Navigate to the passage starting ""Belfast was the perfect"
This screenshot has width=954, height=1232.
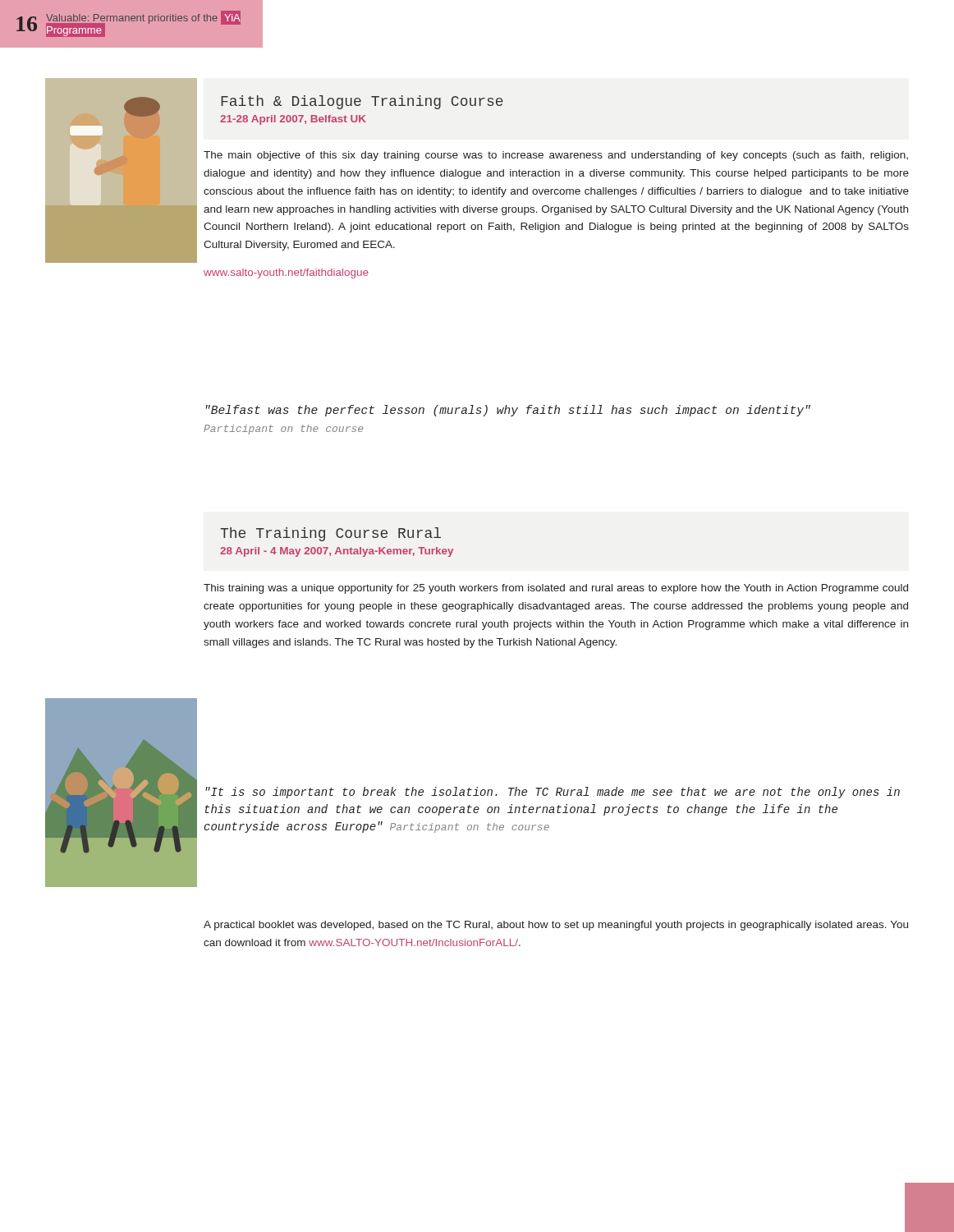coord(556,419)
